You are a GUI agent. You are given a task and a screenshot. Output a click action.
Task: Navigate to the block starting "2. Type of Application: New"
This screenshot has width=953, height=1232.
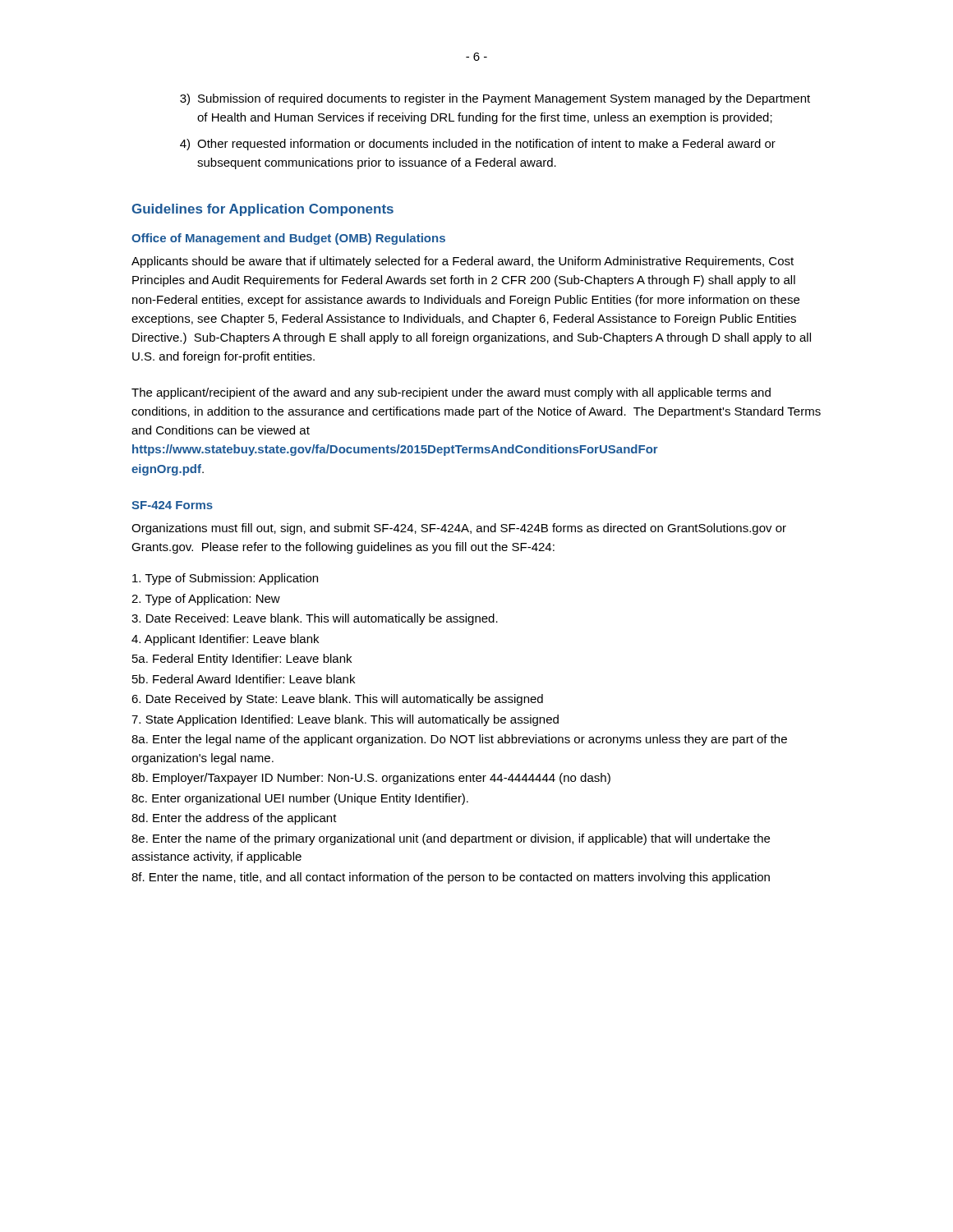pos(206,599)
